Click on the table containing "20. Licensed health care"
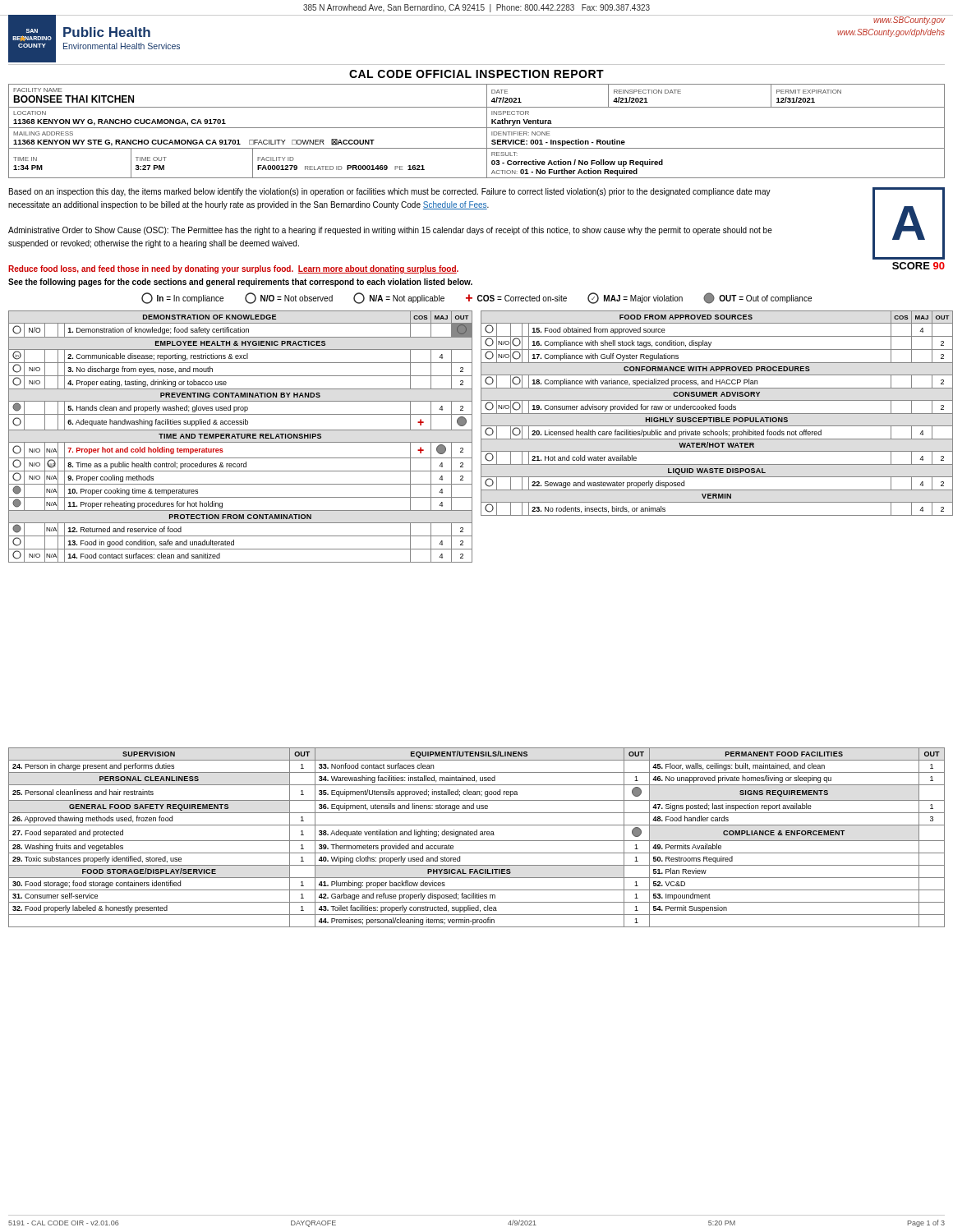Image resolution: width=953 pixels, height=1232 pixels. tap(717, 413)
